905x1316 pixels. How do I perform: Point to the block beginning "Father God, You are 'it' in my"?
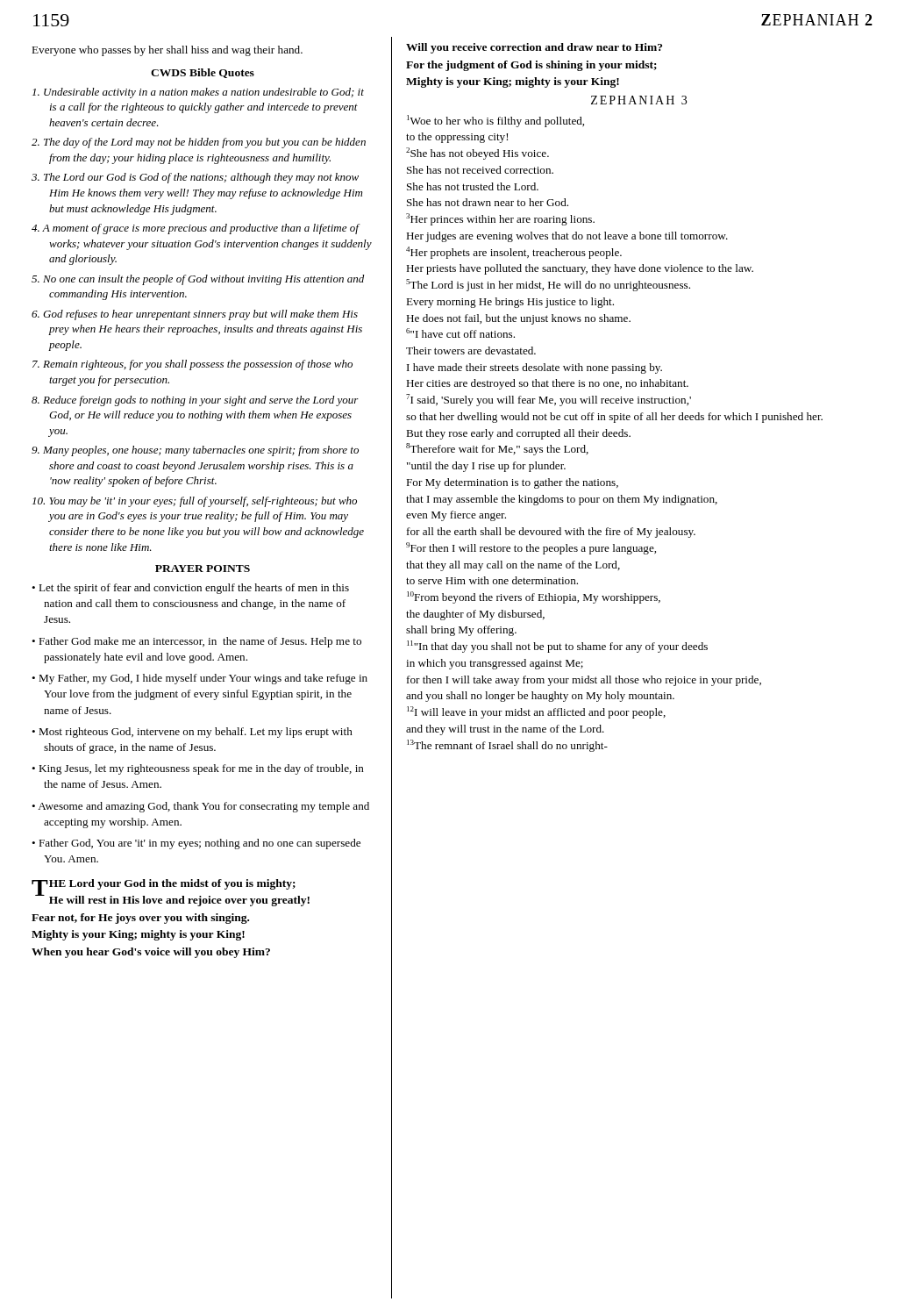(200, 851)
